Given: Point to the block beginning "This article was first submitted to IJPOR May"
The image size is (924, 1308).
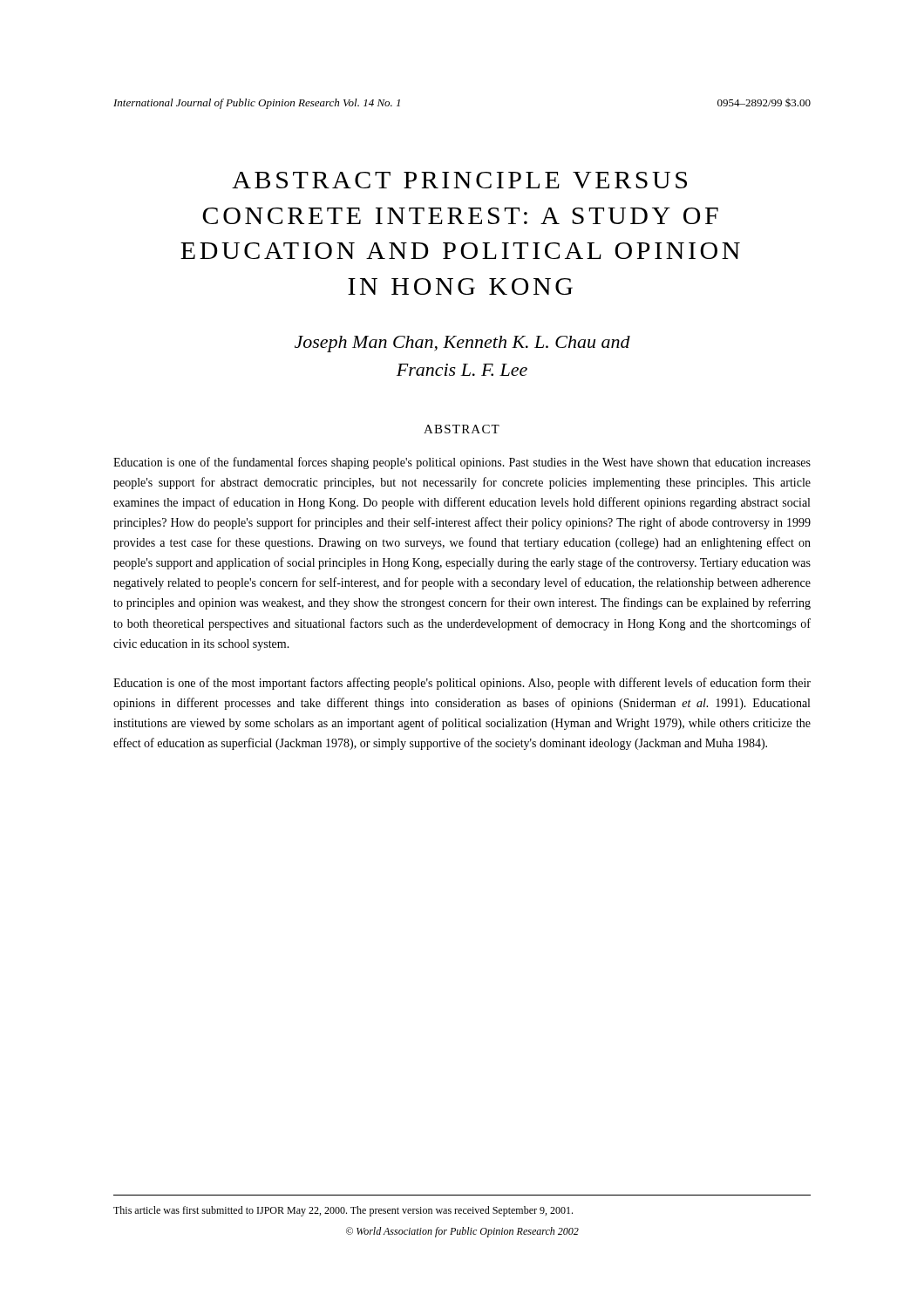Looking at the screenshot, I should point(343,1210).
